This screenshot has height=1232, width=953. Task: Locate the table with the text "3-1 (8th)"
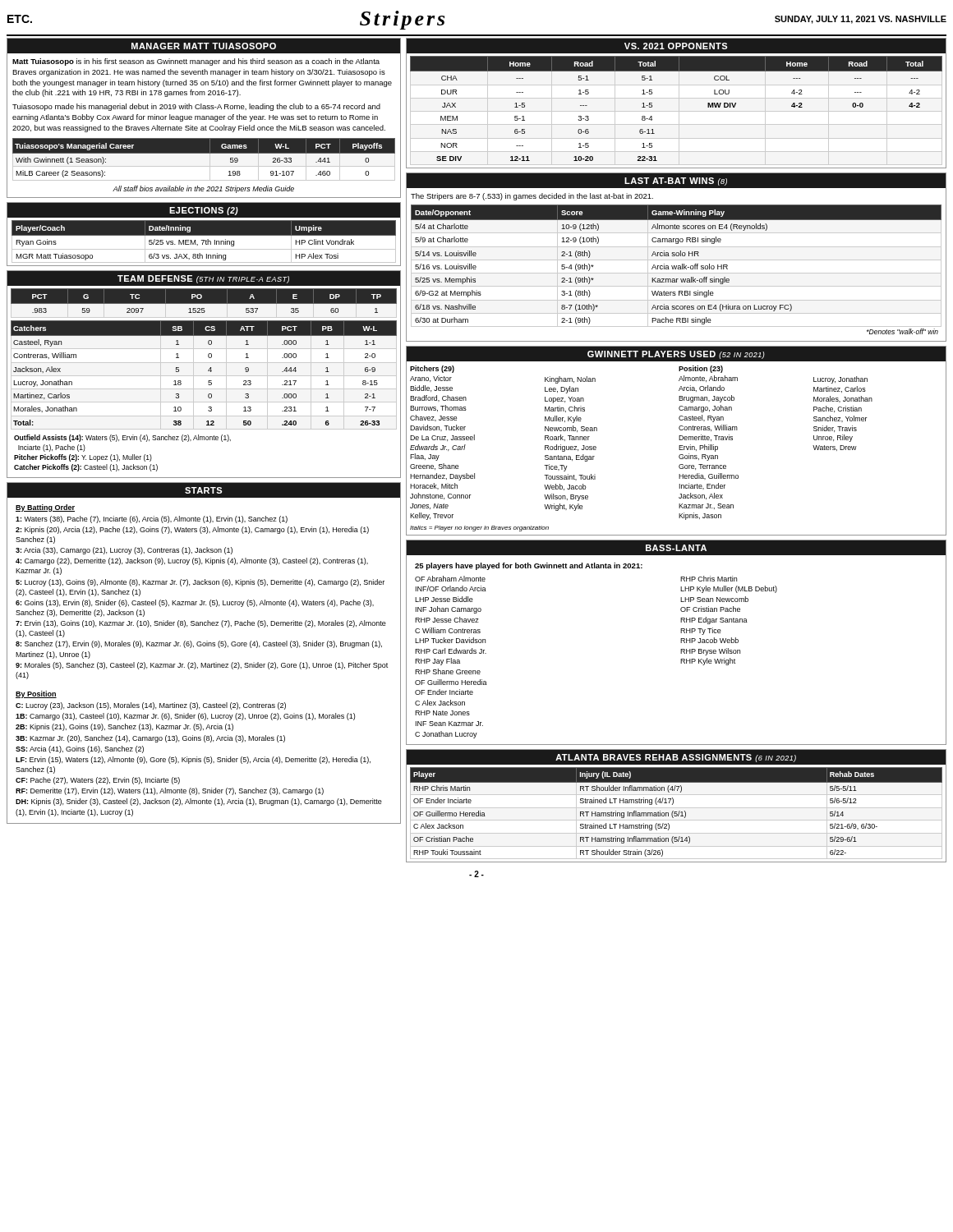(x=676, y=266)
